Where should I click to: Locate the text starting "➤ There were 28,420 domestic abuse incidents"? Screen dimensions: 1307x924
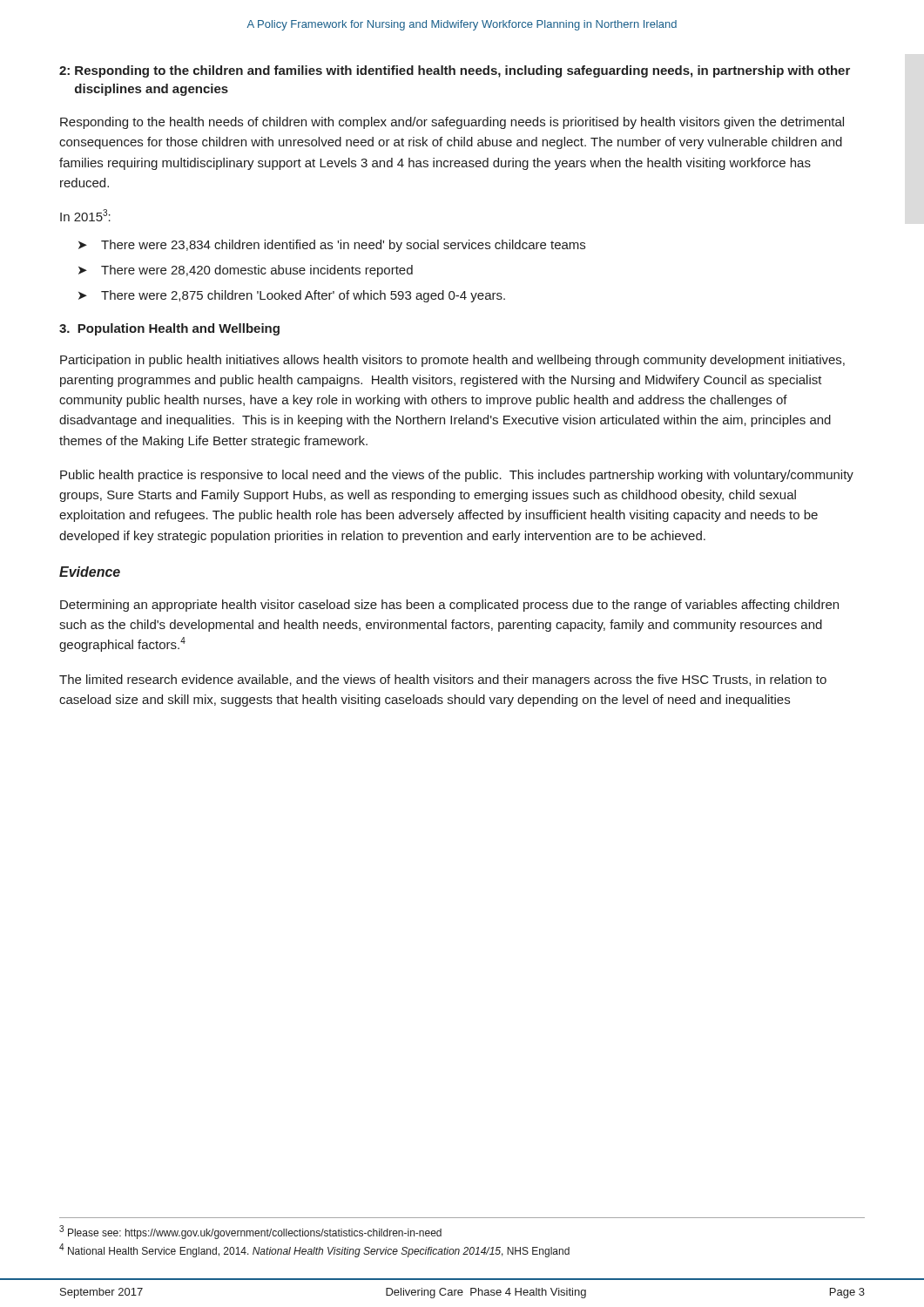click(x=245, y=270)
